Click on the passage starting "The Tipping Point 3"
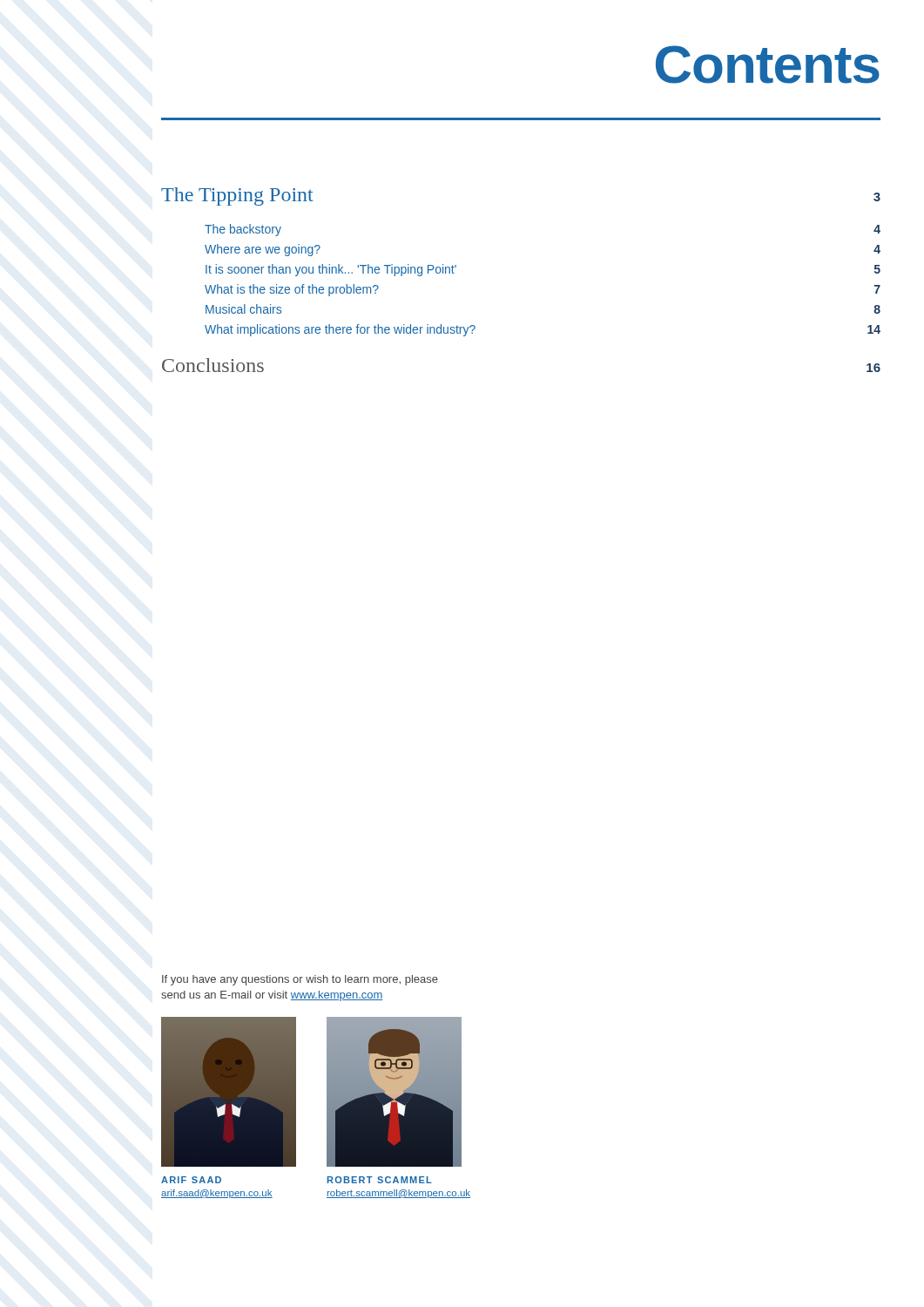The height and width of the screenshot is (1307, 924). click(x=240, y=196)
